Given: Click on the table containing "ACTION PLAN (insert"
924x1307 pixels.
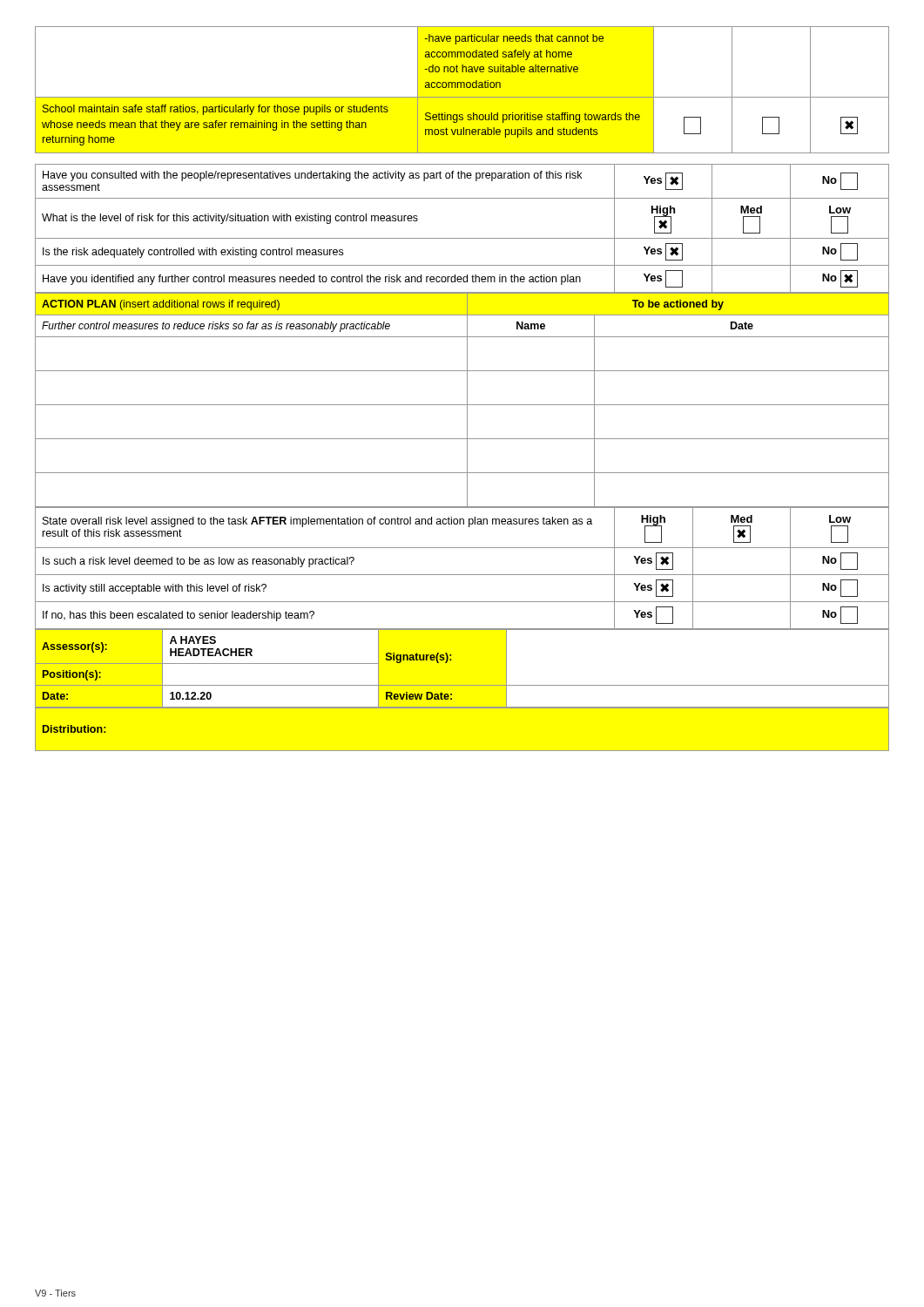Looking at the screenshot, I should (x=462, y=400).
